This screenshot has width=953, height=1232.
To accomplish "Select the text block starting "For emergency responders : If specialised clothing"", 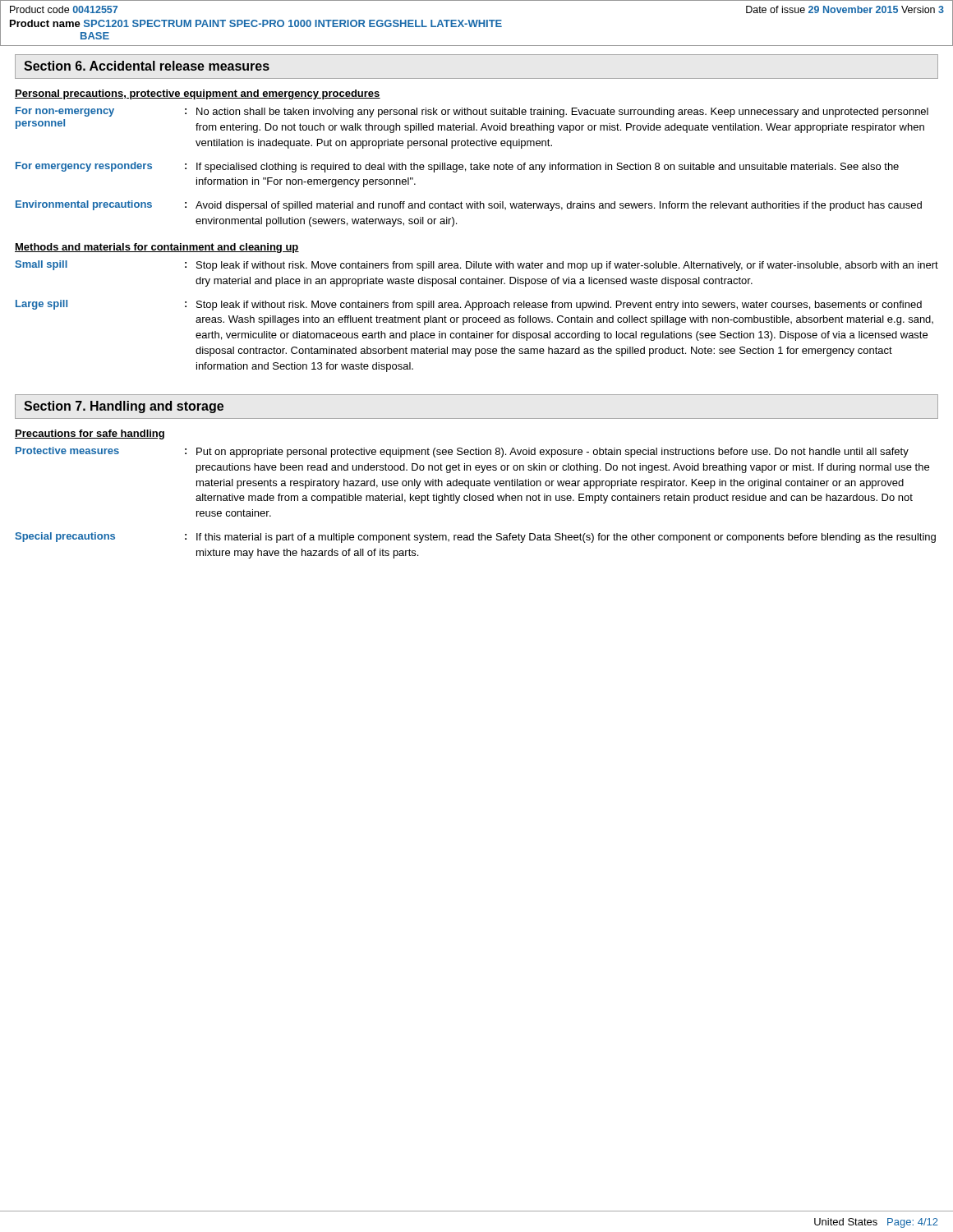I will click(476, 174).
